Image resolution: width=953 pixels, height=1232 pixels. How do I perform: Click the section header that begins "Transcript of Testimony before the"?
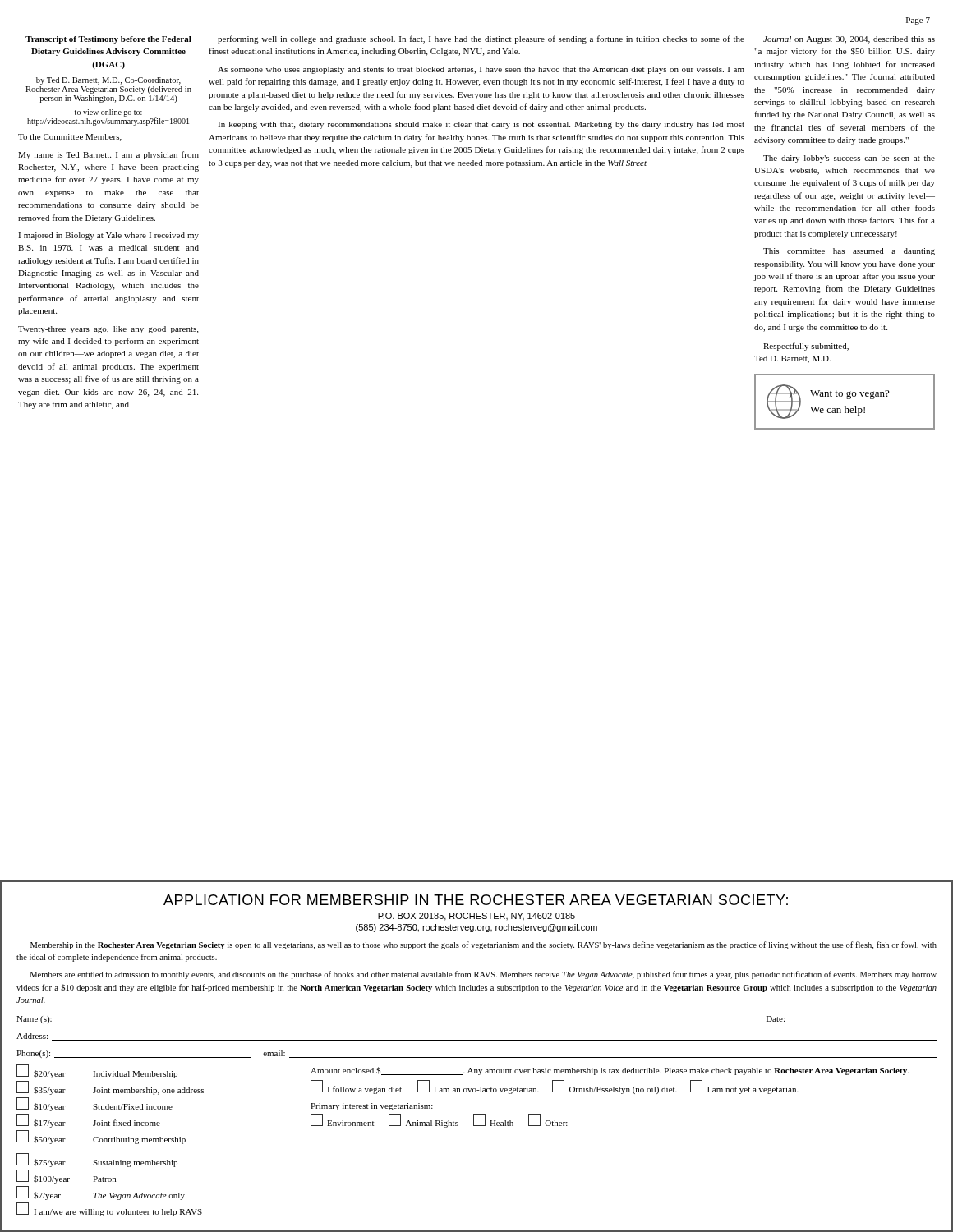108,51
